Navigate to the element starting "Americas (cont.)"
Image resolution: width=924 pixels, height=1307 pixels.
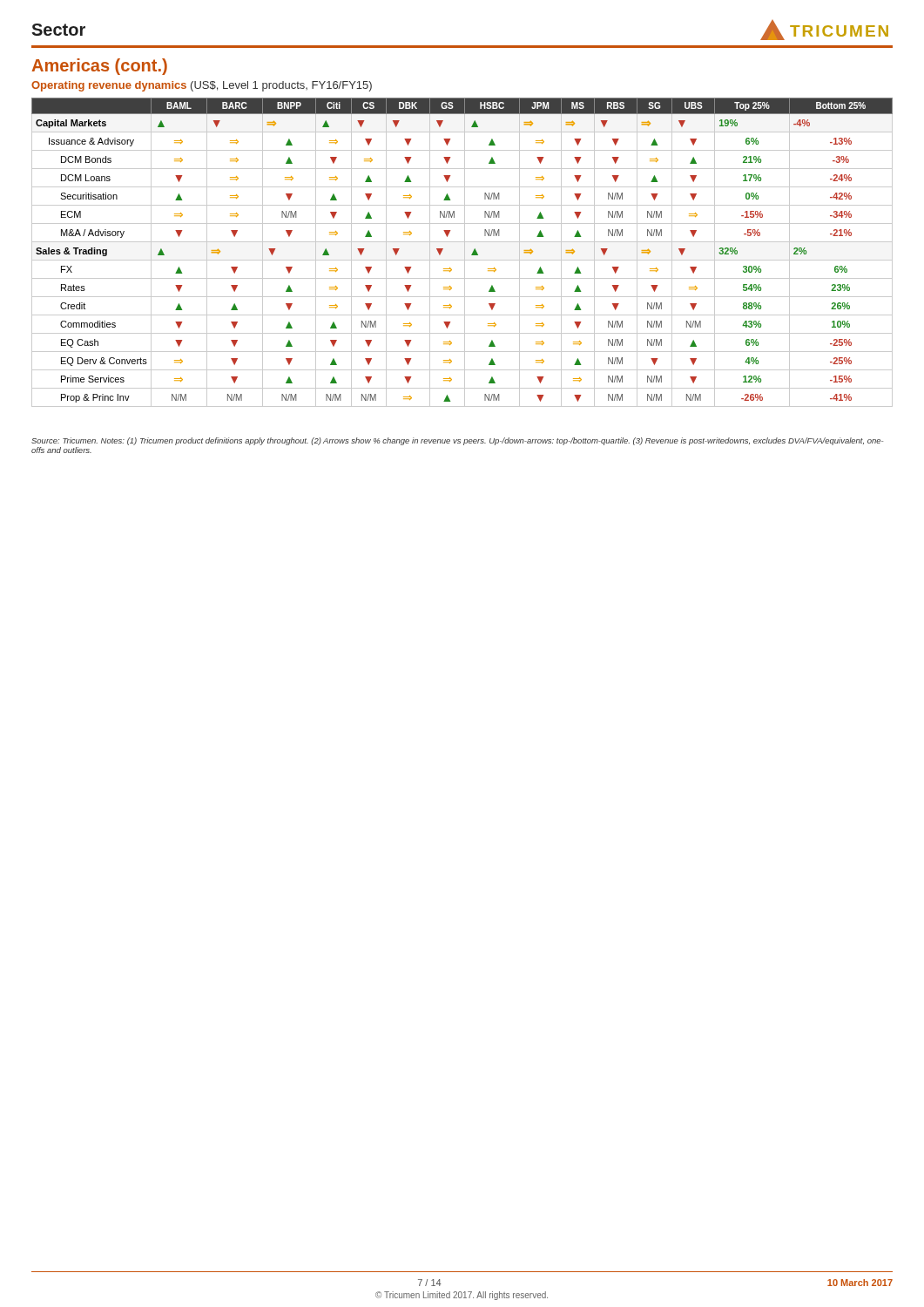click(100, 65)
